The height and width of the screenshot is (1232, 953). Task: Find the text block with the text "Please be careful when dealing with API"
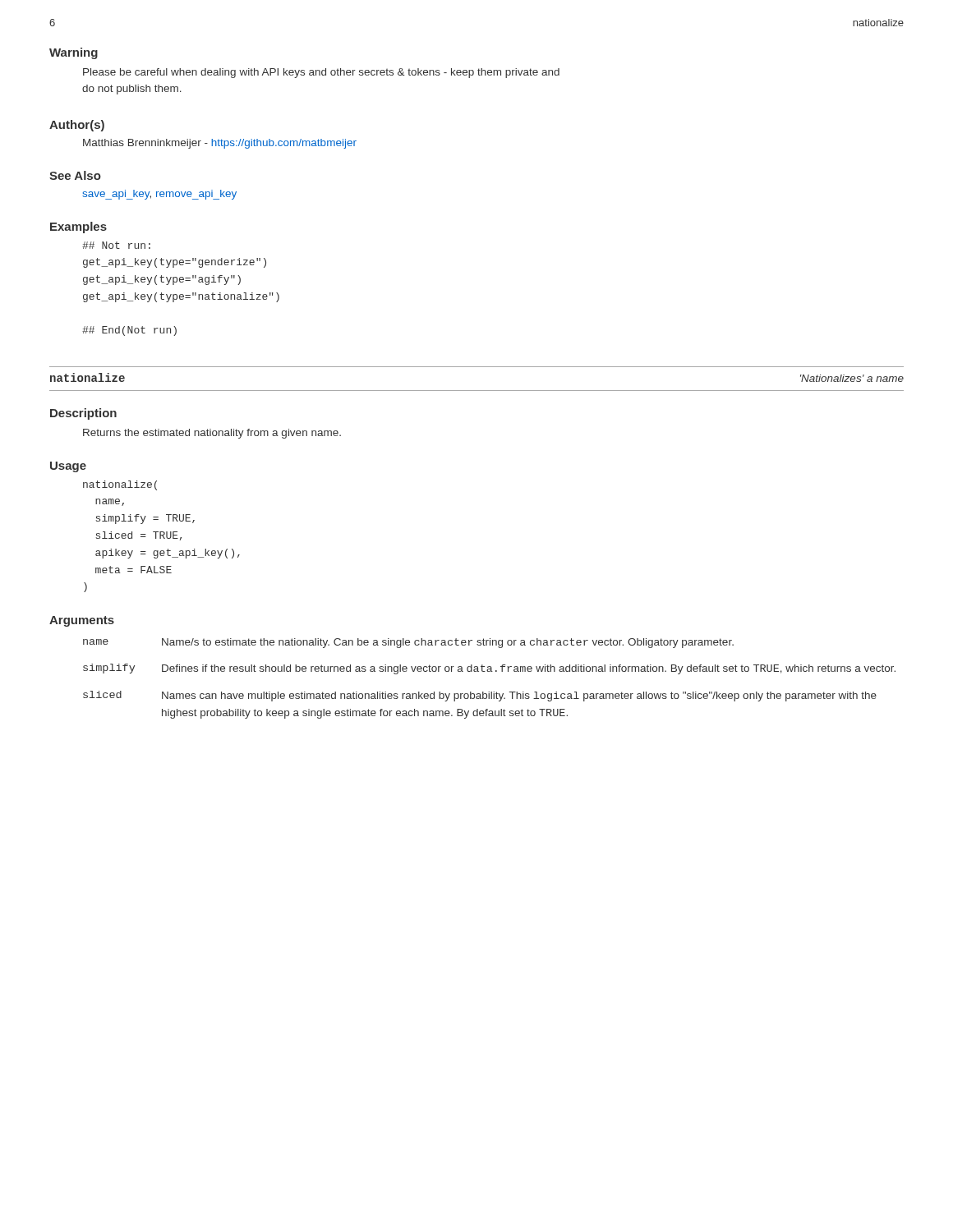point(321,80)
